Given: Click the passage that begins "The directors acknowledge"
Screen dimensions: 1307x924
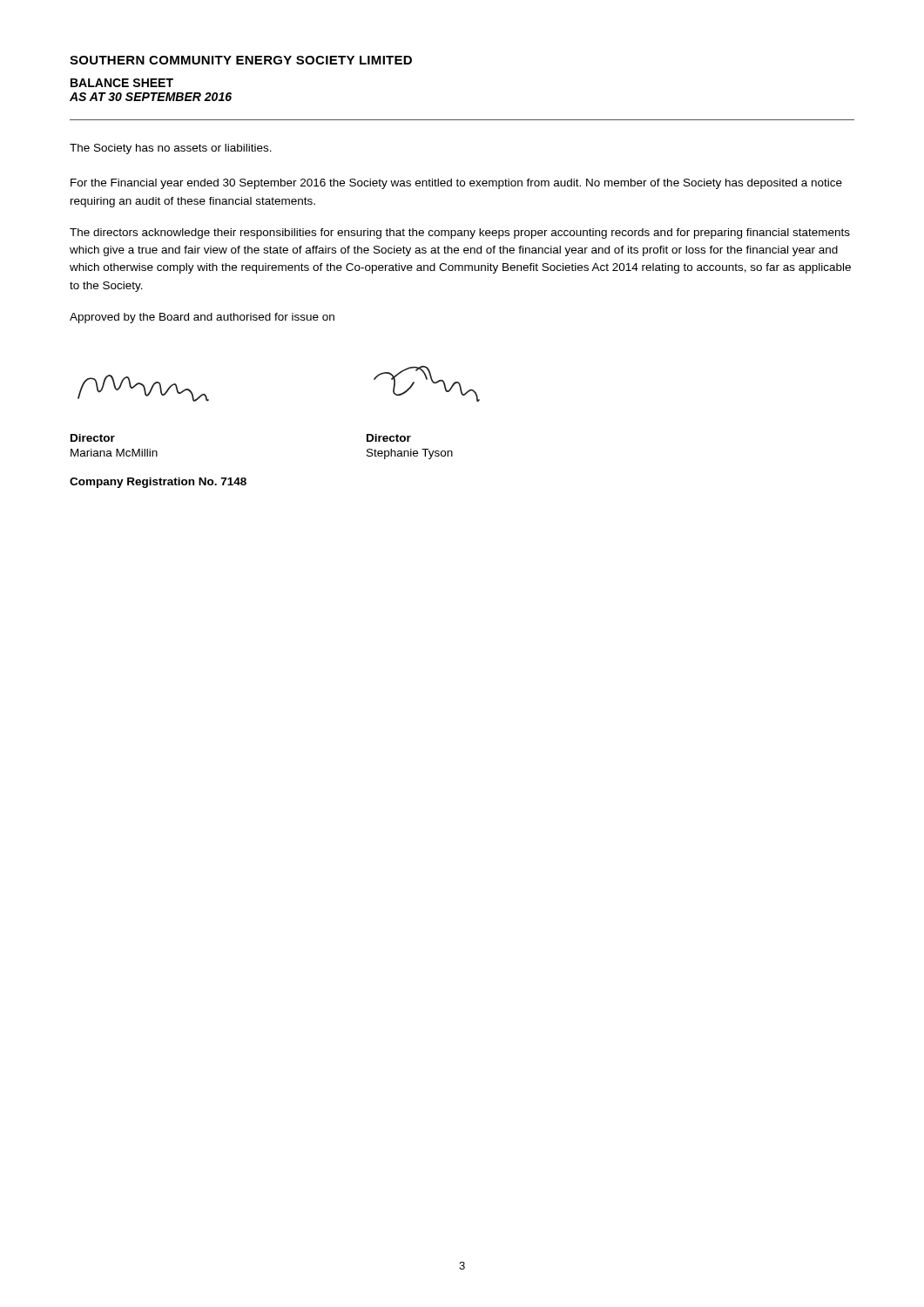Looking at the screenshot, I should (x=460, y=258).
